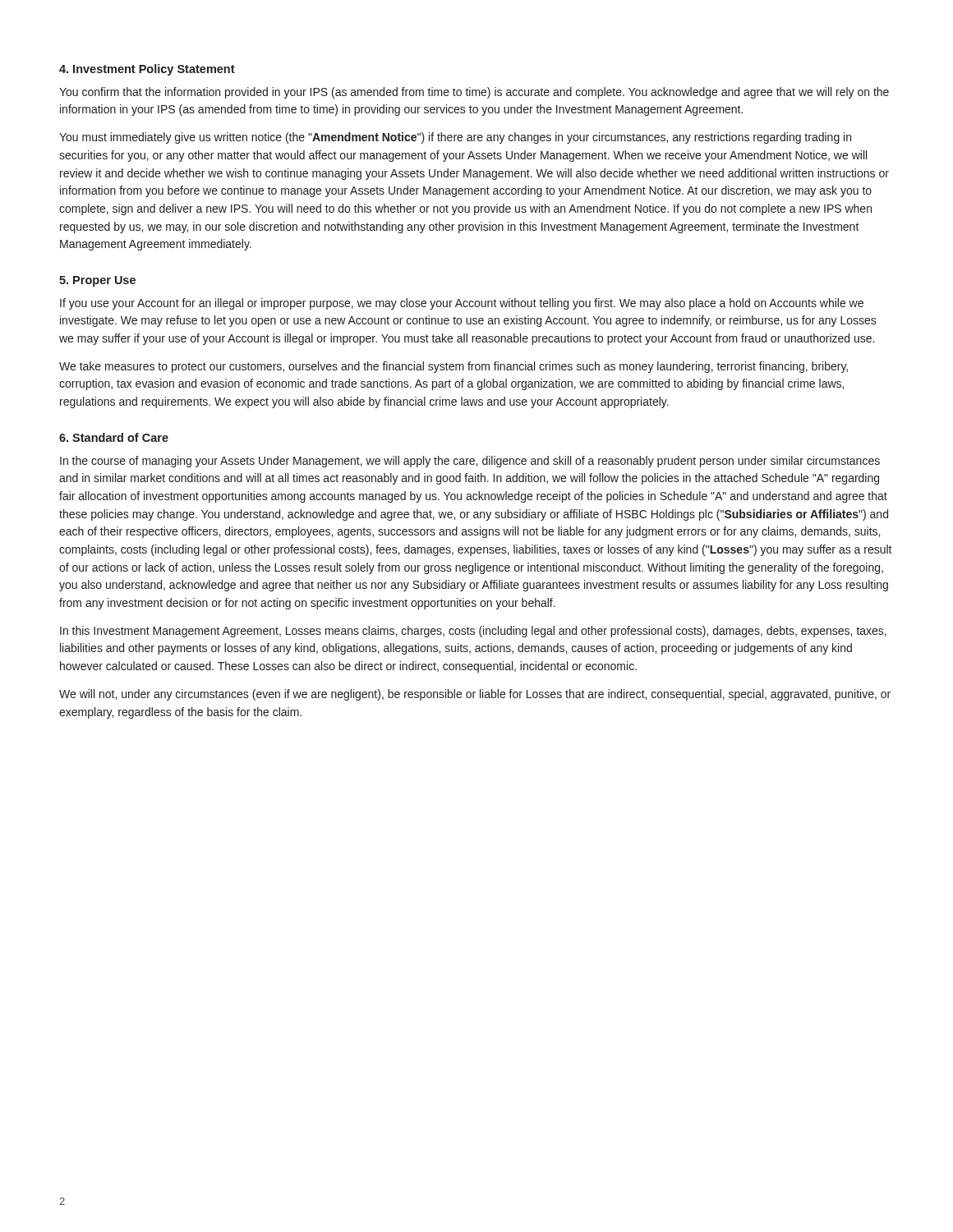
Task: Locate the block of text that opens with "In this Investment Management Agreement,"
Action: click(x=473, y=648)
